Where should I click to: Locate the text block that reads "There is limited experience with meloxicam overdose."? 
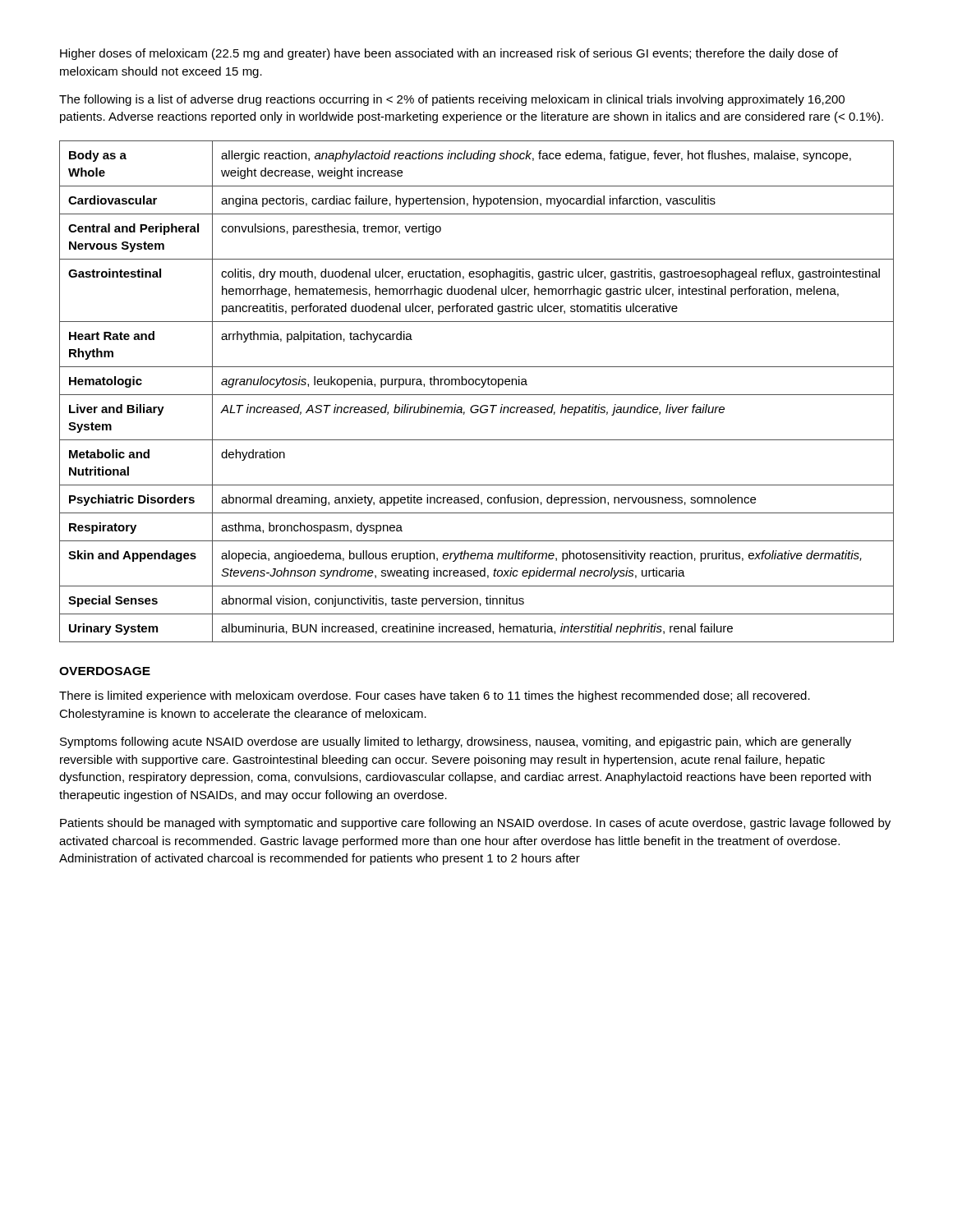pos(476,705)
